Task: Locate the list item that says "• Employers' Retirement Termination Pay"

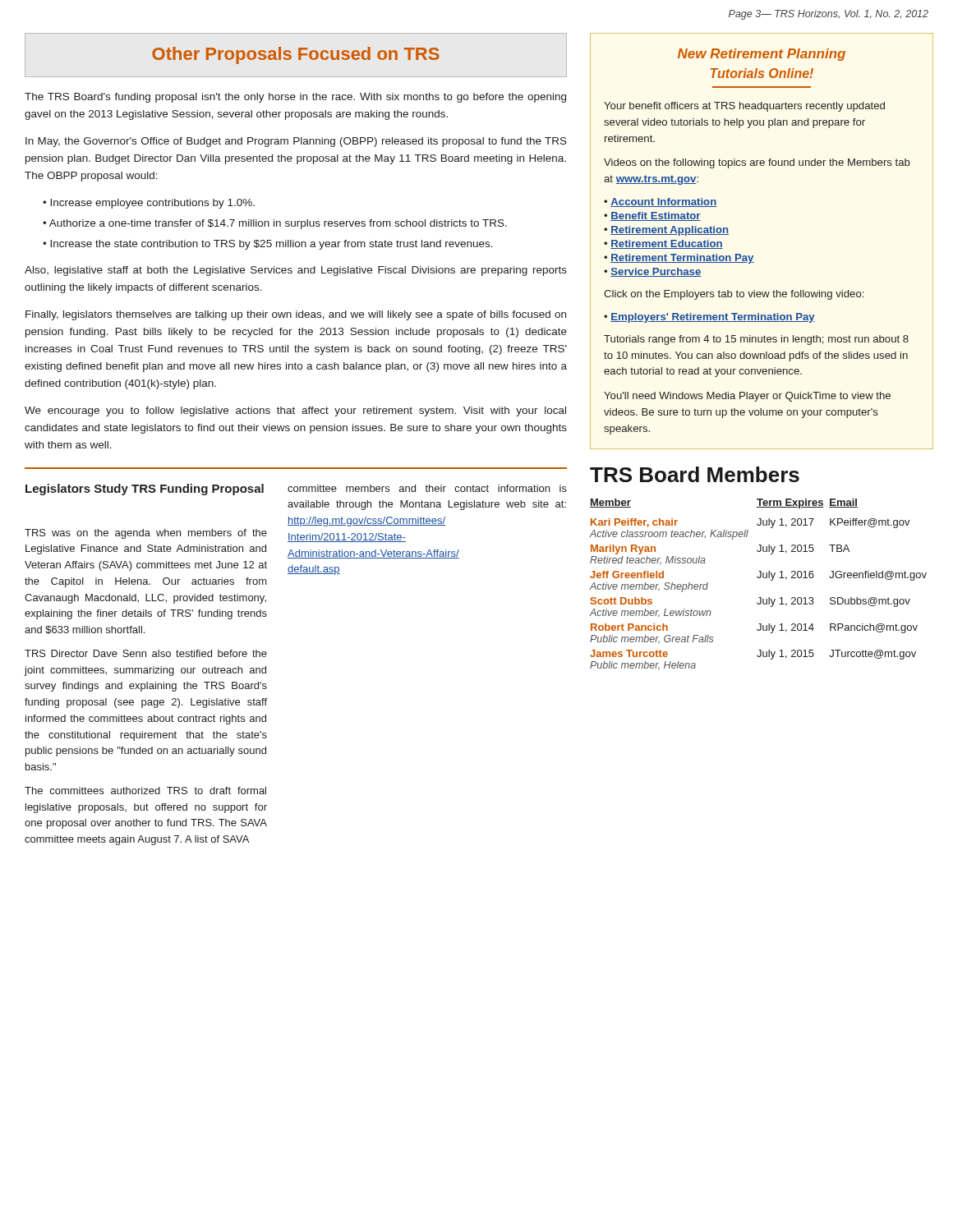Action: pos(709,317)
